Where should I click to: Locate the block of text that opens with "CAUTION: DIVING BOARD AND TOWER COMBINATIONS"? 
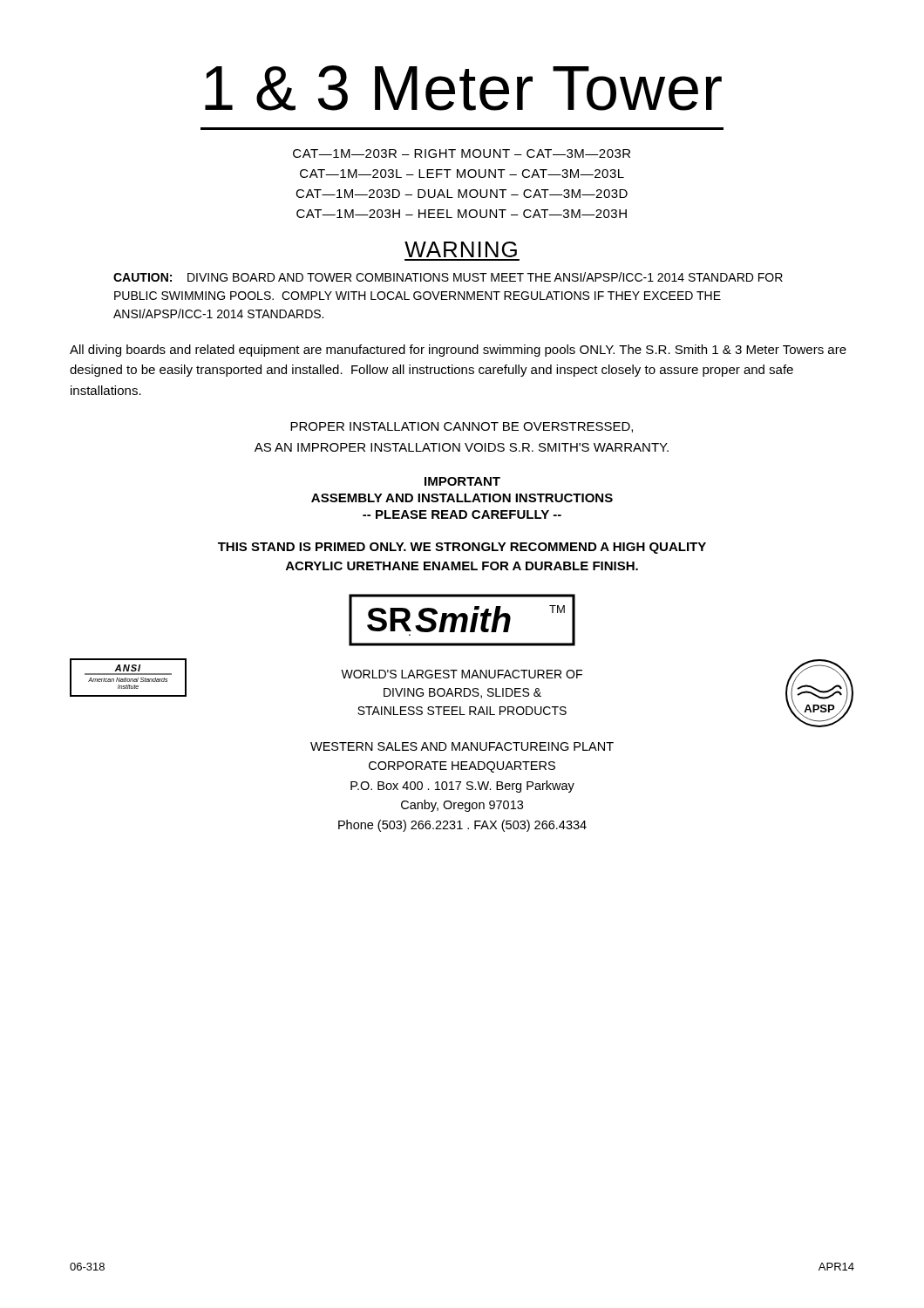click(448, 296)
